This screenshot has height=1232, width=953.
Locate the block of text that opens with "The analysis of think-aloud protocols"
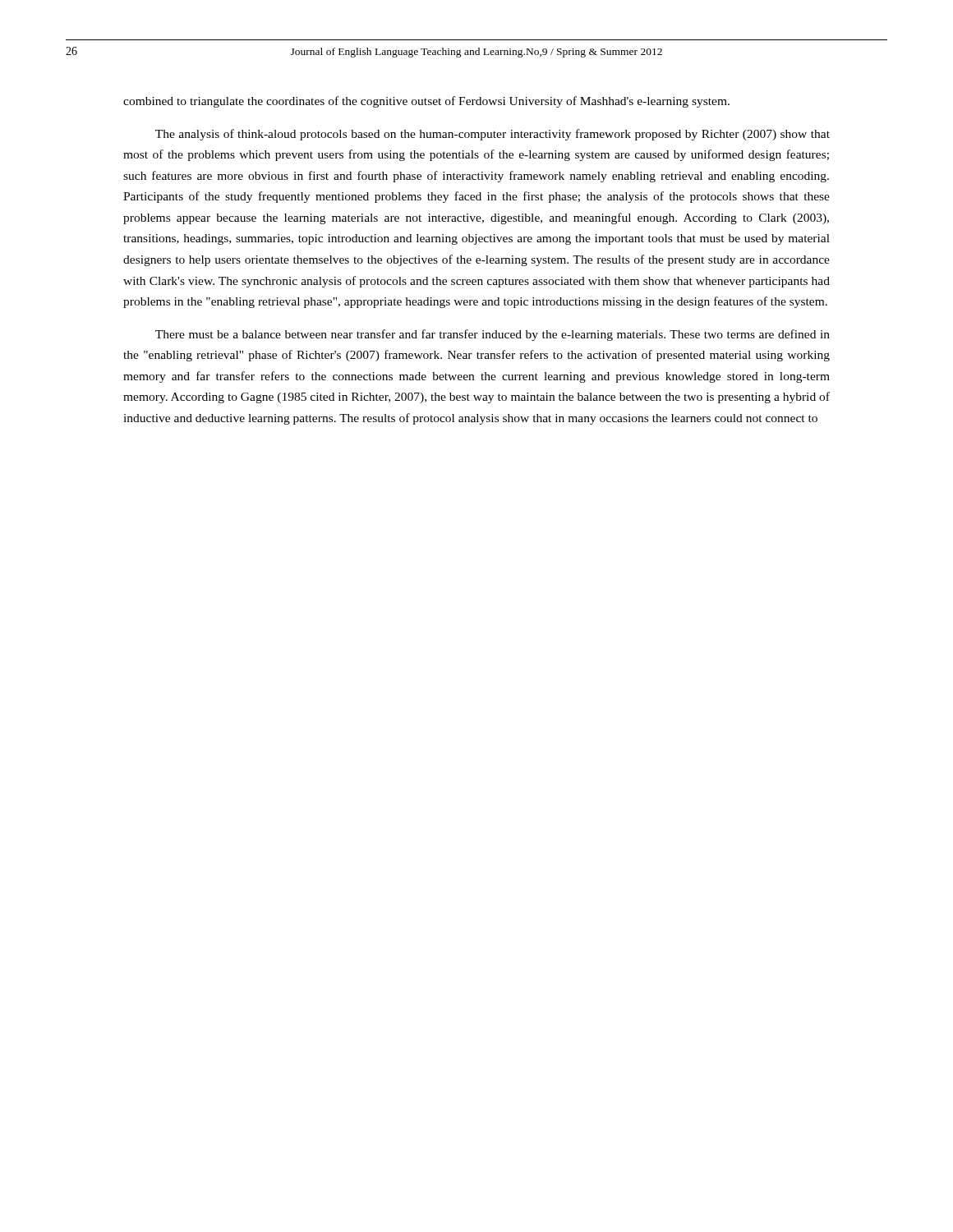coord(476,217)
